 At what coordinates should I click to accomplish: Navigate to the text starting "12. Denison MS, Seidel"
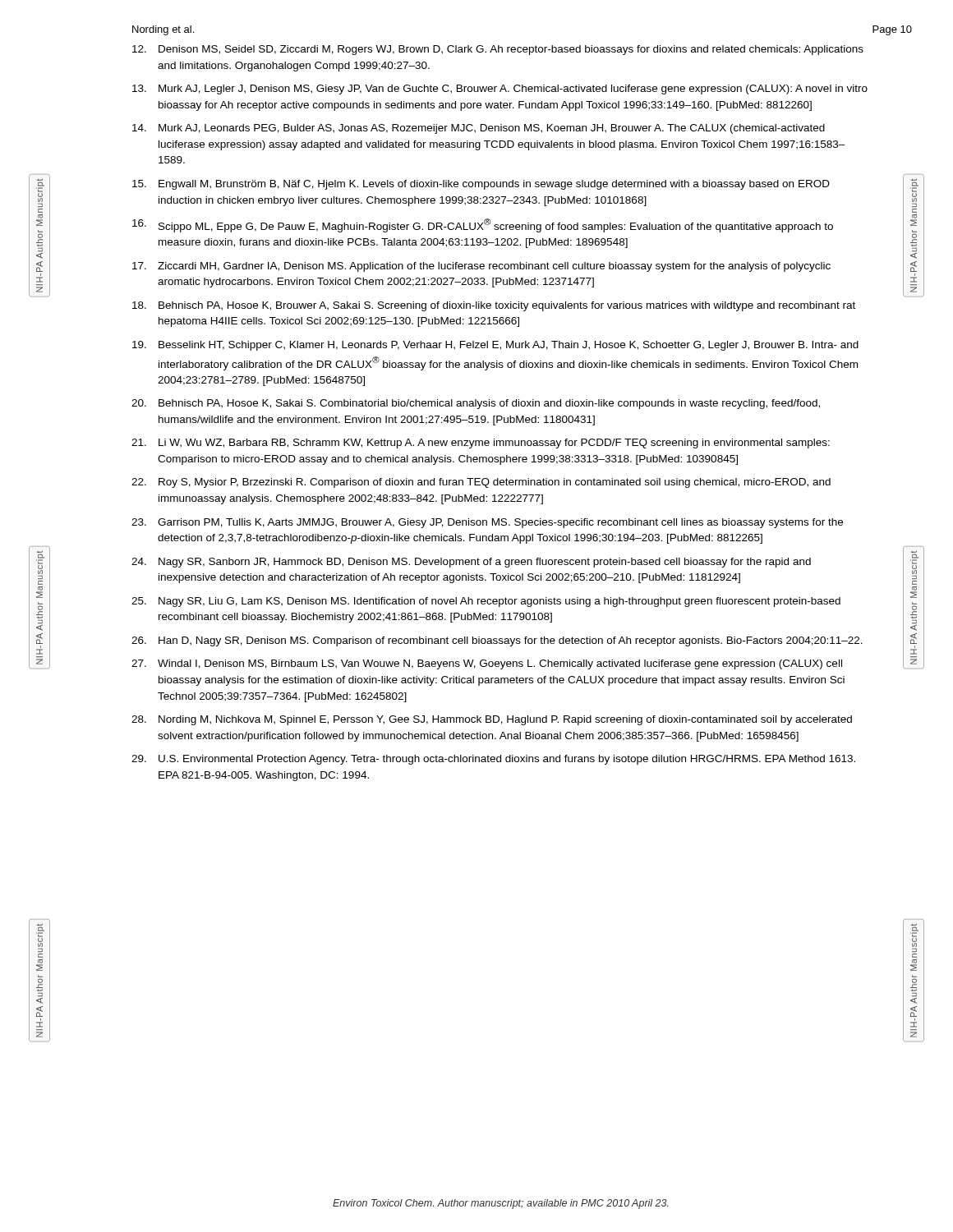pyautogui.click(x=501, y=57)
